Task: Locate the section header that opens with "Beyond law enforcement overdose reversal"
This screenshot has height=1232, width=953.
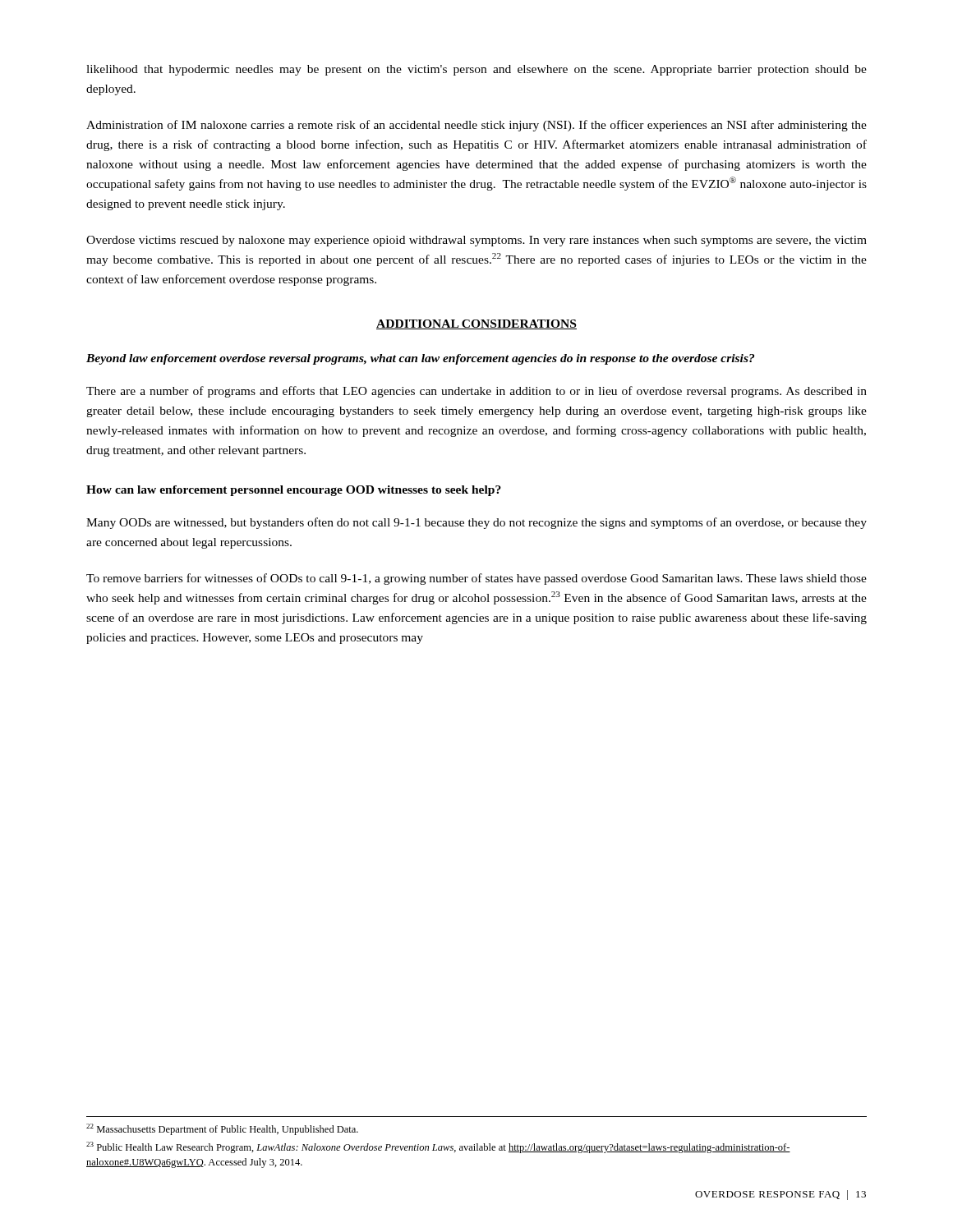Action: pos(421,358)
